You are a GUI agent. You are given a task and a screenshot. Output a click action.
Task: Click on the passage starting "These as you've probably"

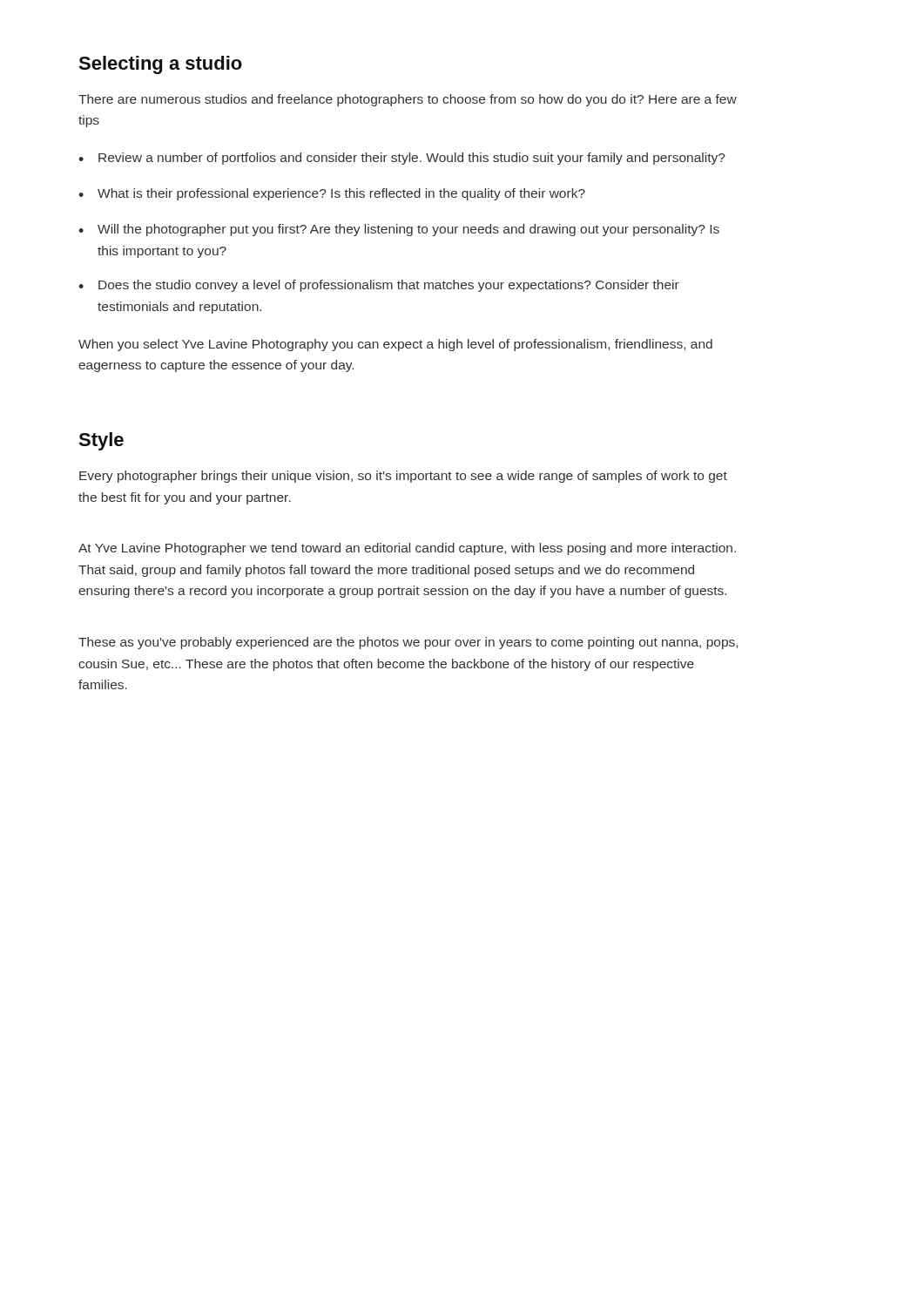(x=409, y=664)
